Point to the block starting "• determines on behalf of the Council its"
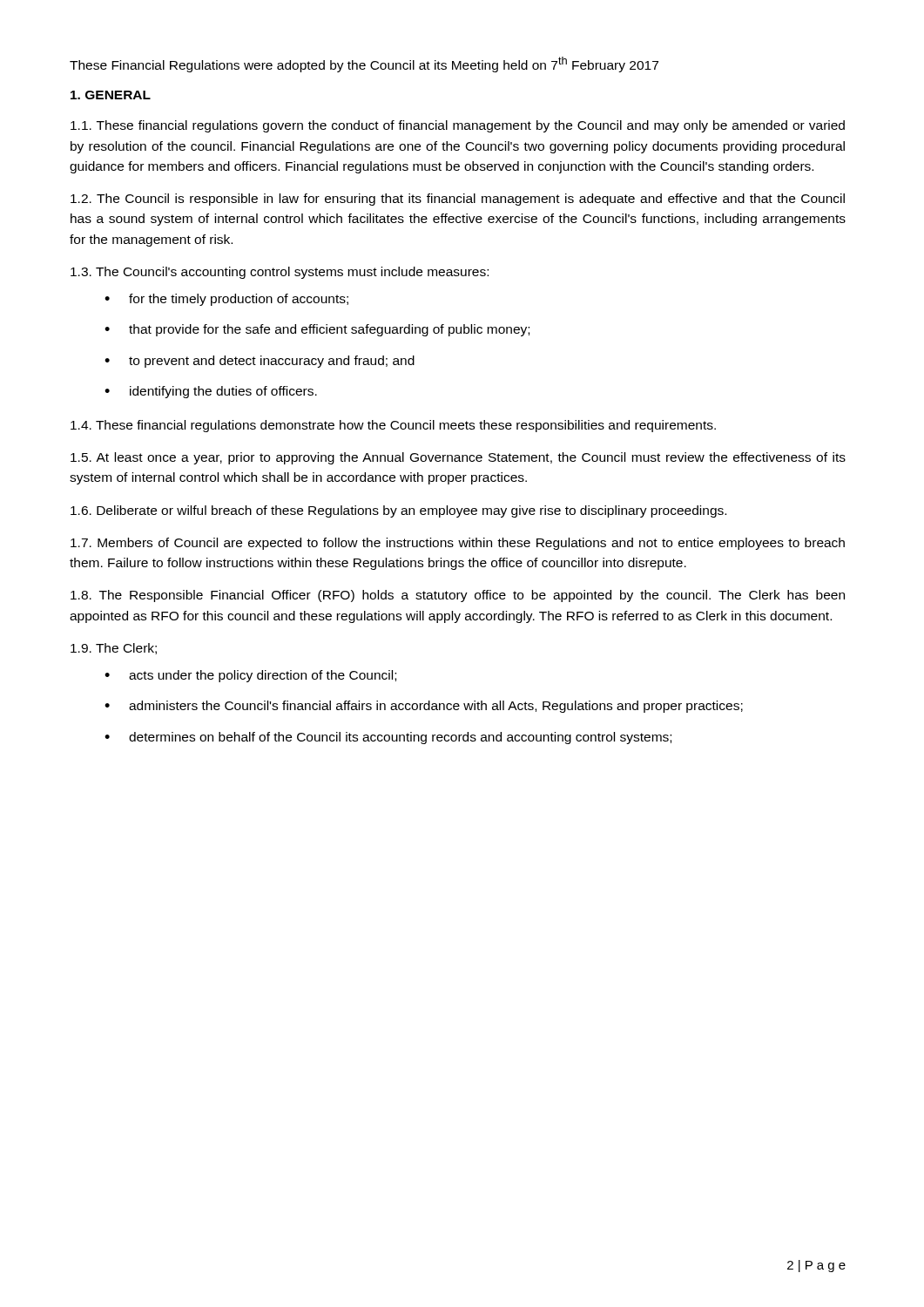Screen dimensions: 1307x924 [475, 737]
